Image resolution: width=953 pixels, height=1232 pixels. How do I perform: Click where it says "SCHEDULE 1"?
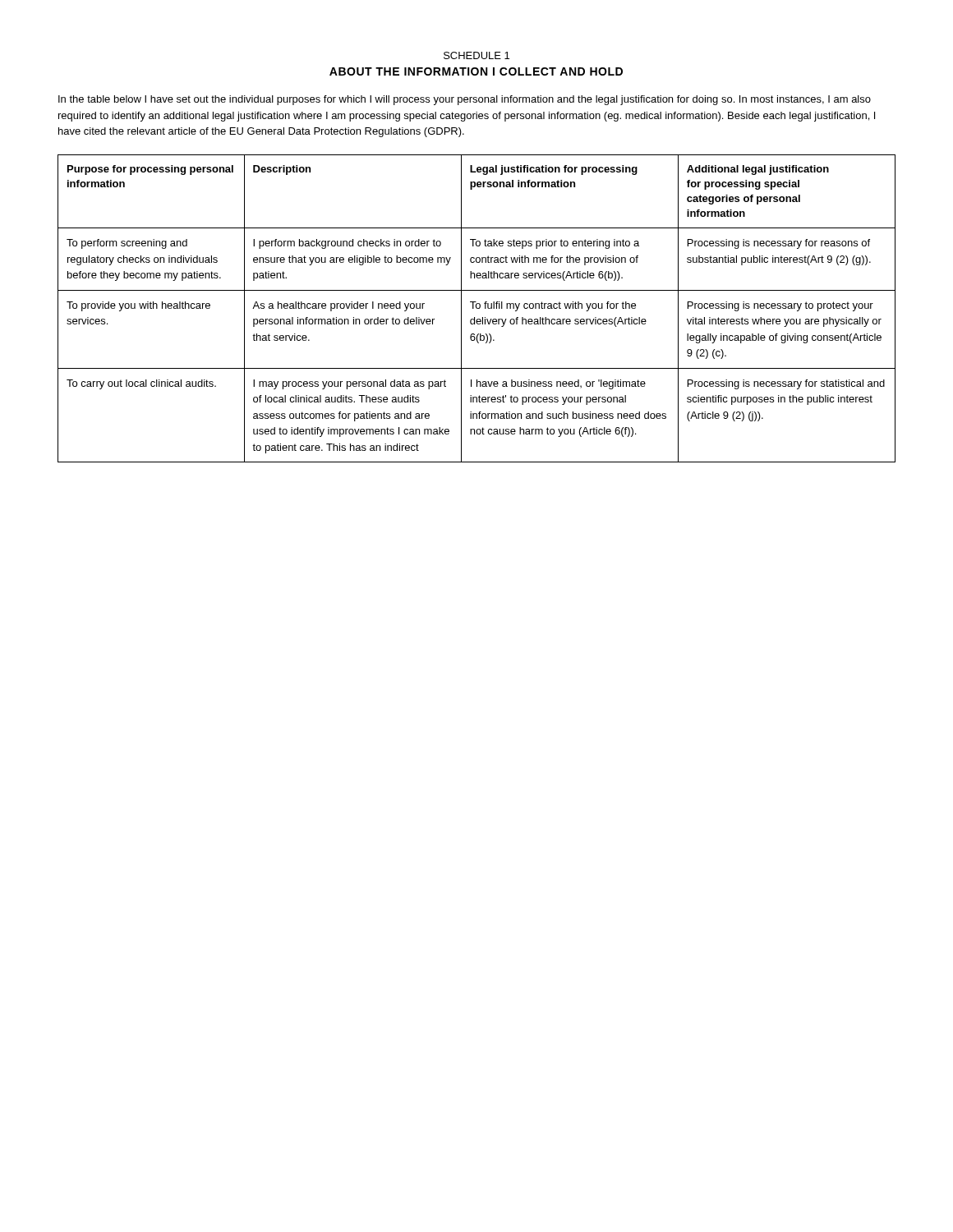pos(476,55)
